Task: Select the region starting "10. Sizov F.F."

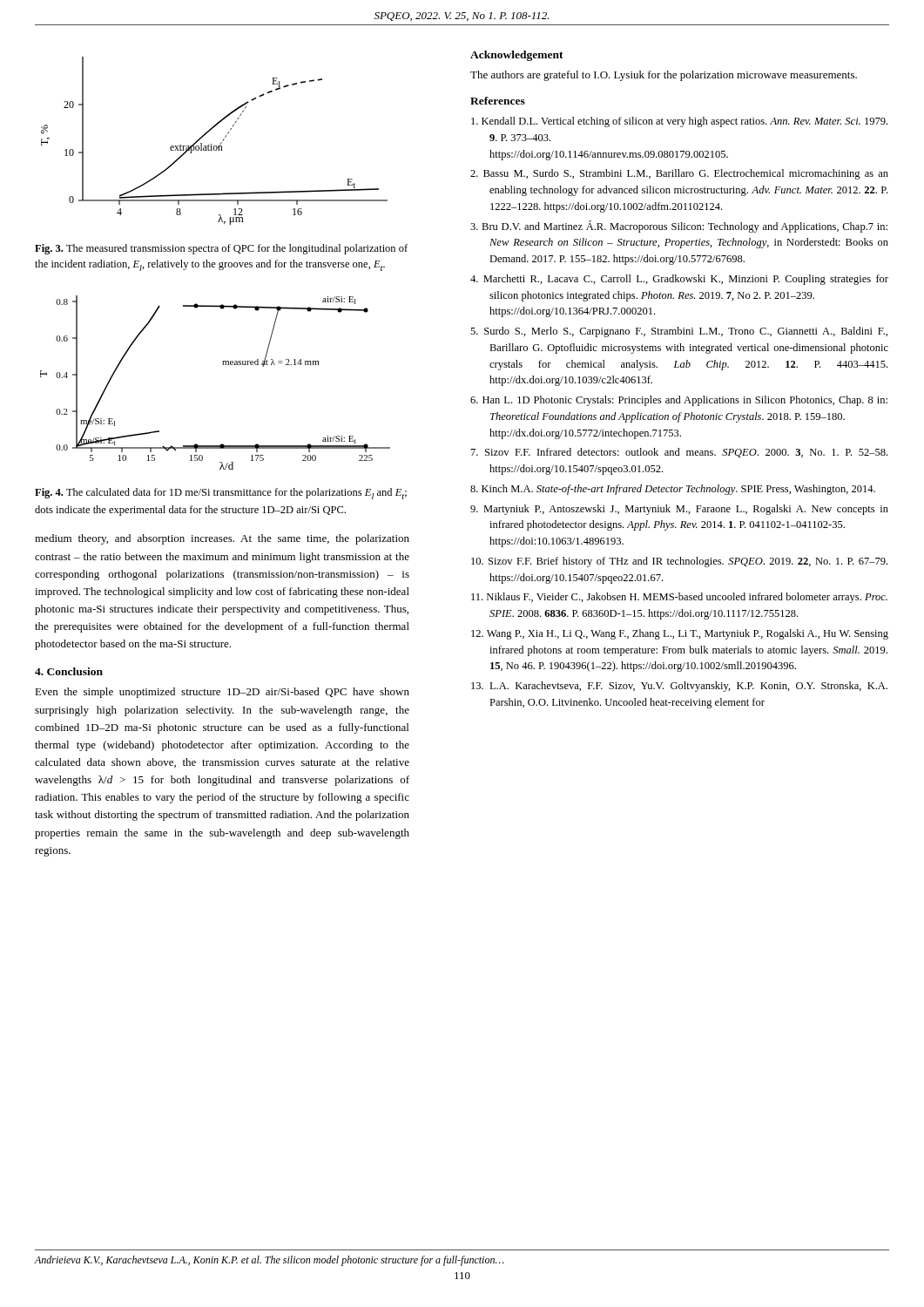Action: coord(679,569)
